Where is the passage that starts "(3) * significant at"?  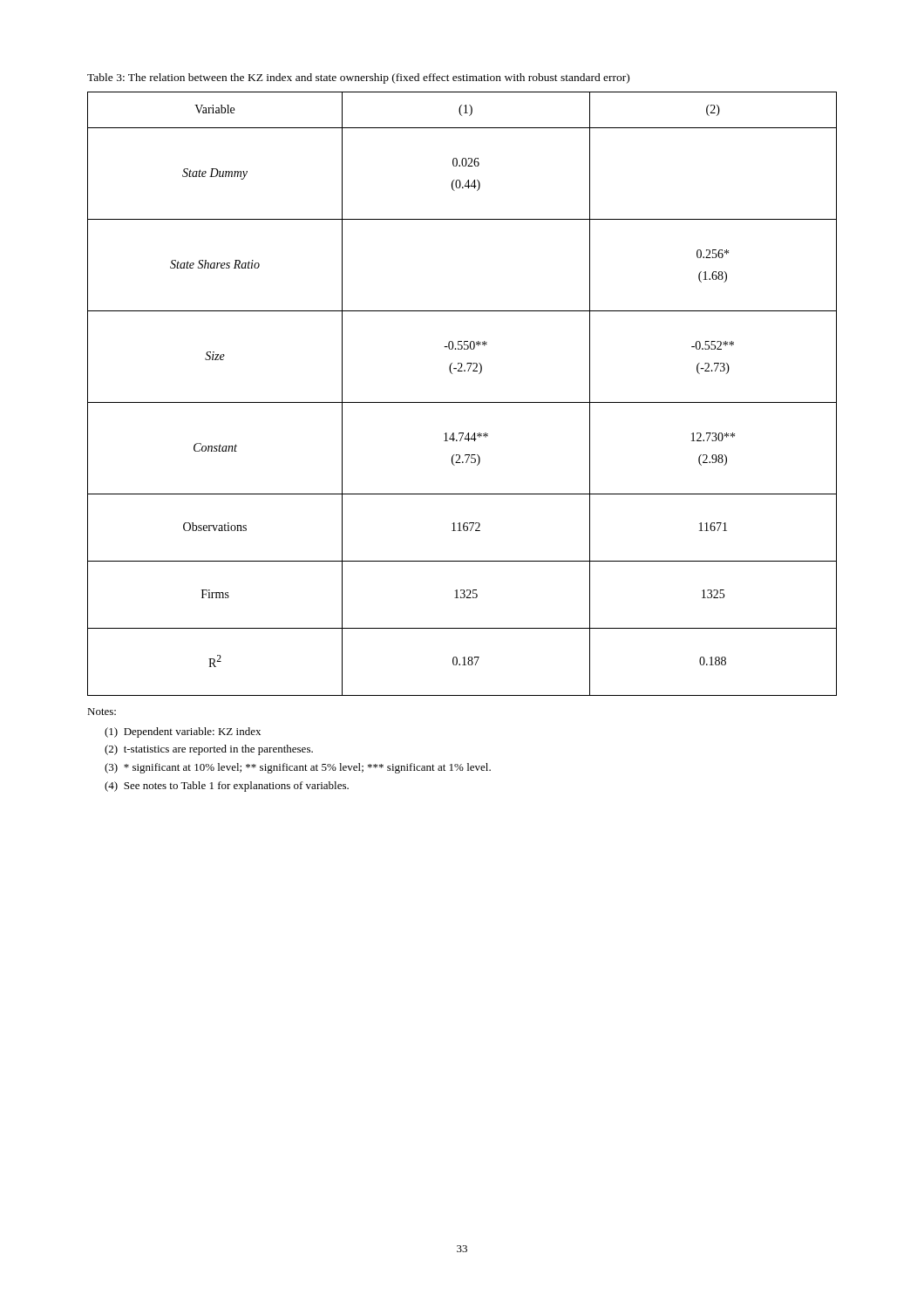point(298,767)
